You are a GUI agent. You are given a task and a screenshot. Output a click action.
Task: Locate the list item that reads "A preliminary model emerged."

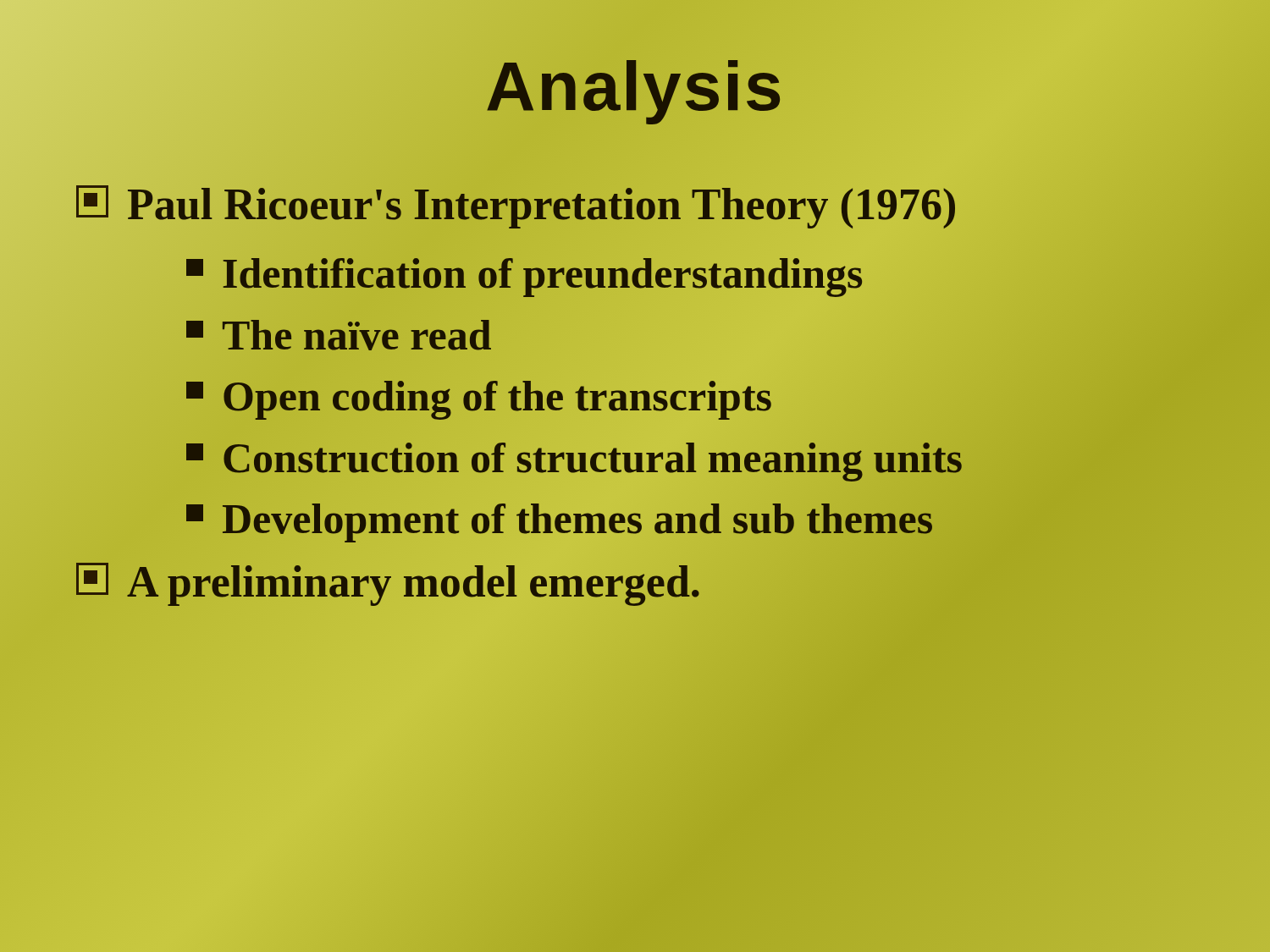(389, 581)
